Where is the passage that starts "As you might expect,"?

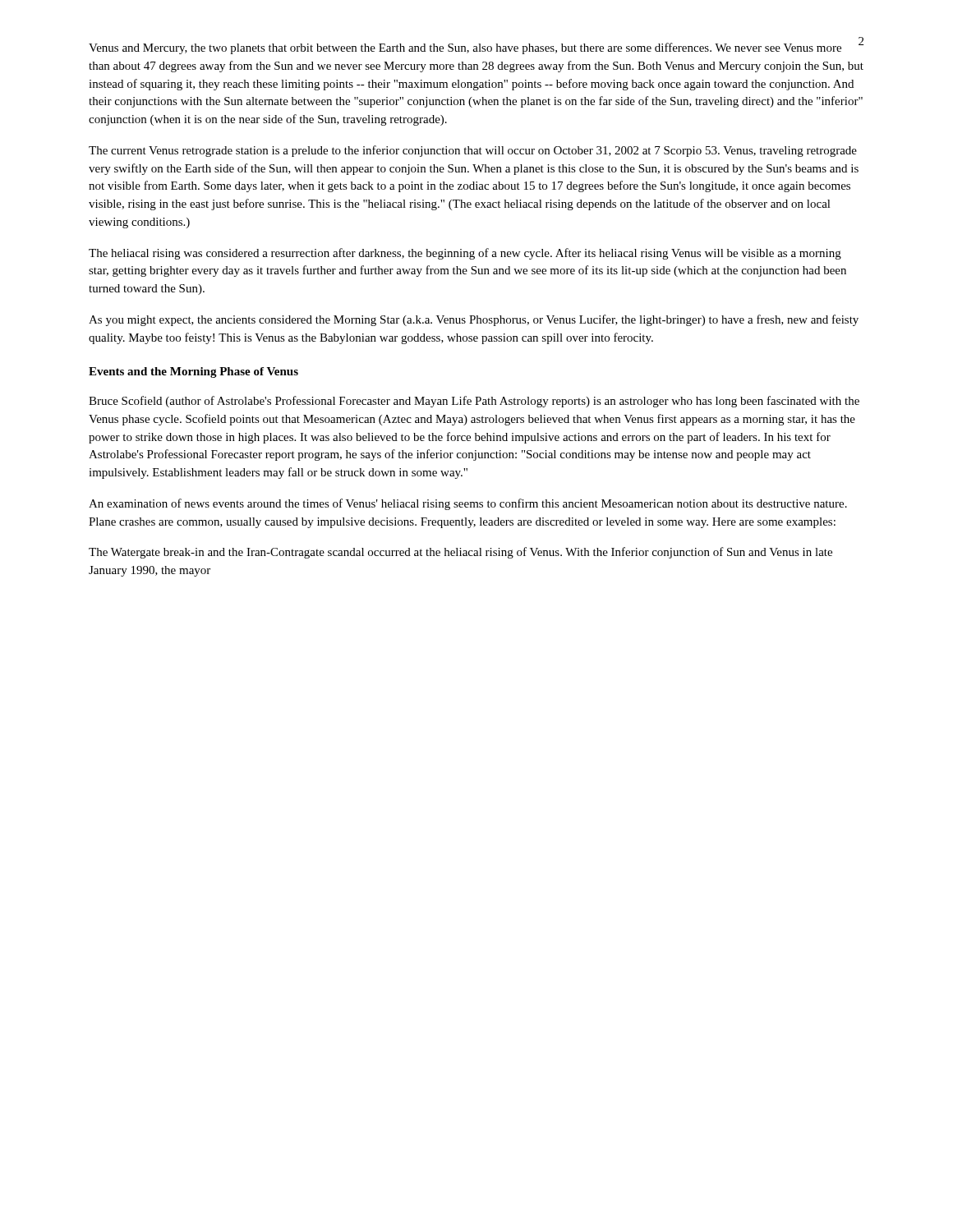476,329
